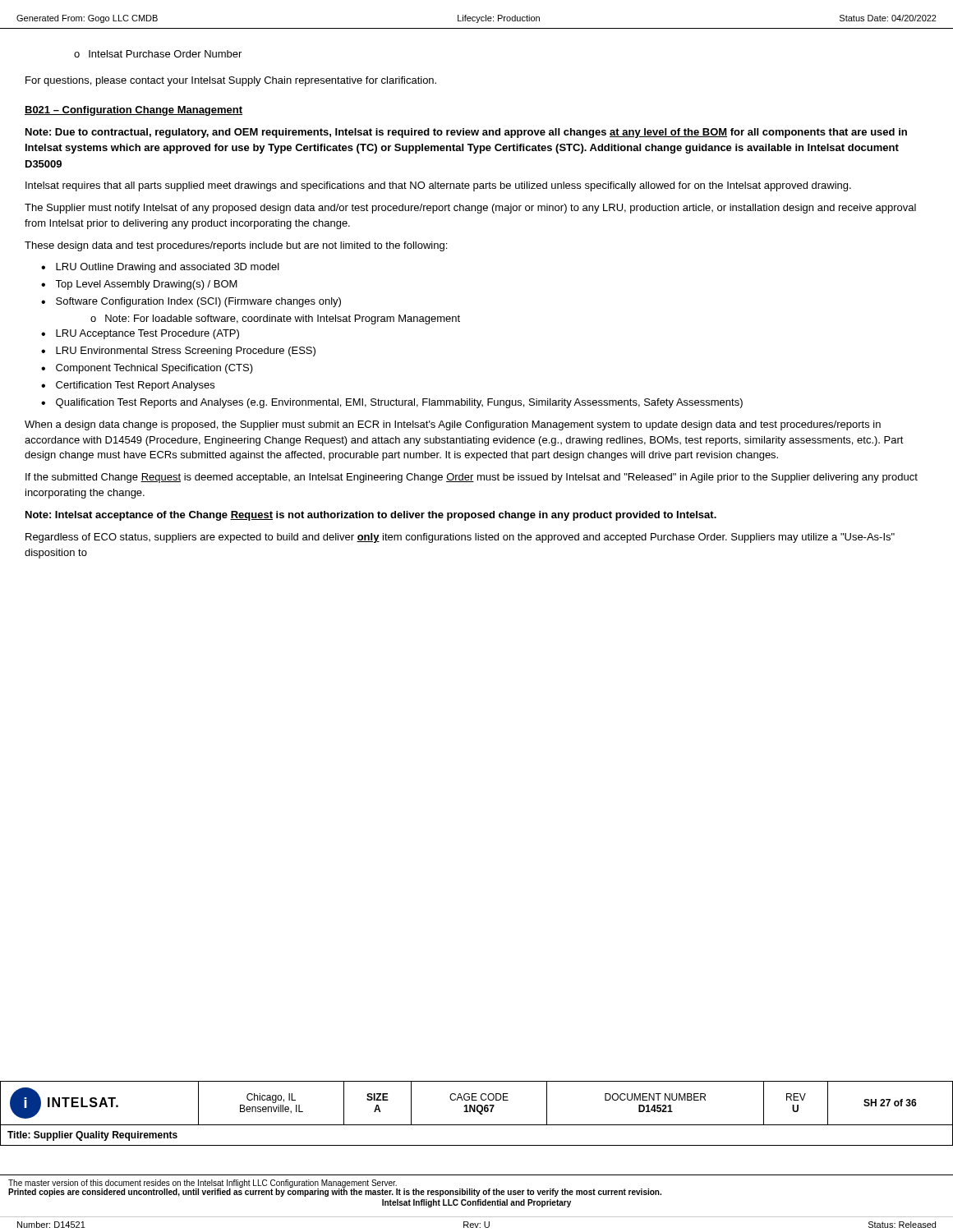The image size is (953, 1232).
Task: Find the list item that reads "• Top Level Assembly"
Action: click(x=139, y=285)
